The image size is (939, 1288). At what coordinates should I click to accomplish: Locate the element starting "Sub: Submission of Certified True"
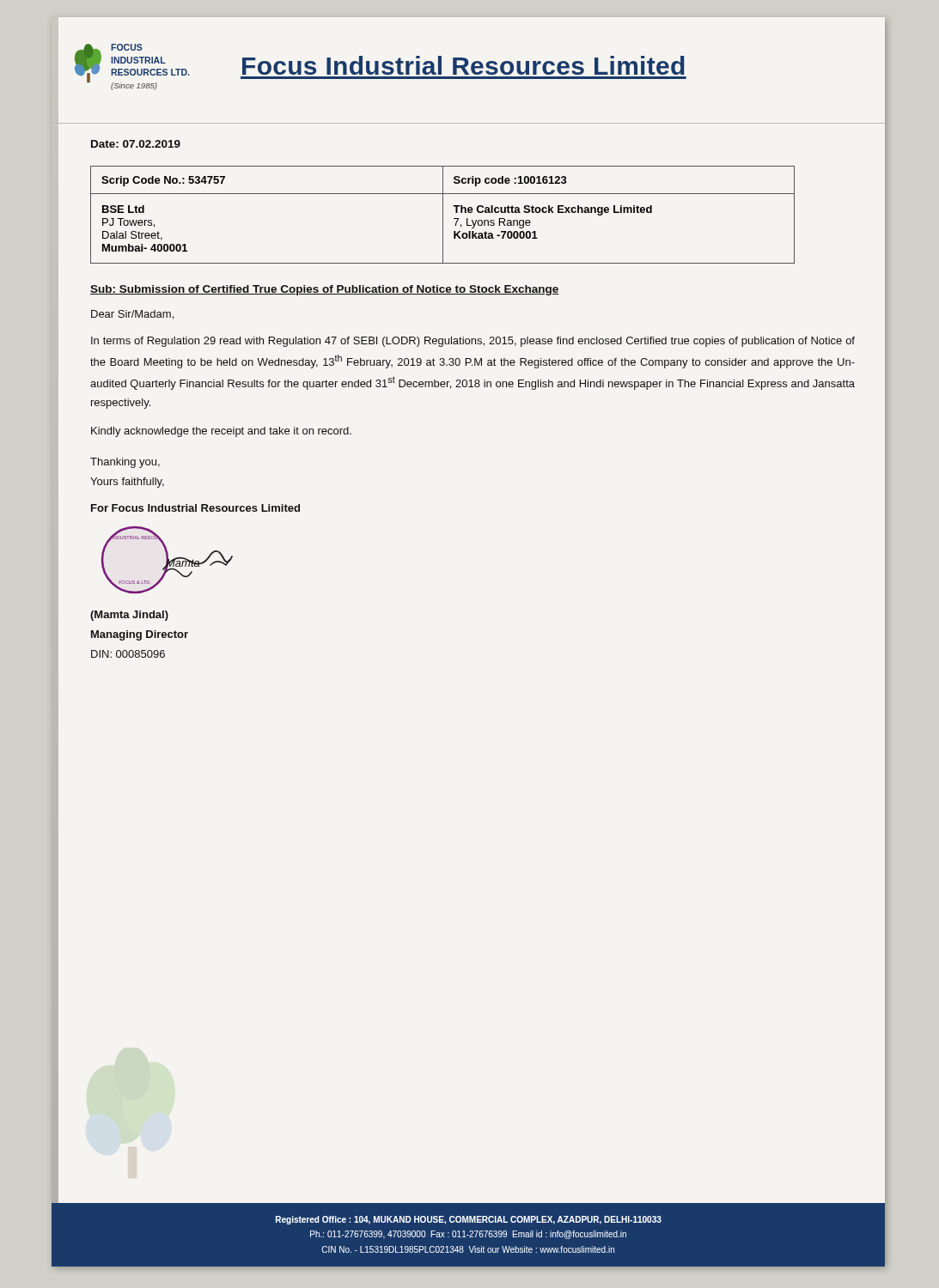(x=324, y=289)
